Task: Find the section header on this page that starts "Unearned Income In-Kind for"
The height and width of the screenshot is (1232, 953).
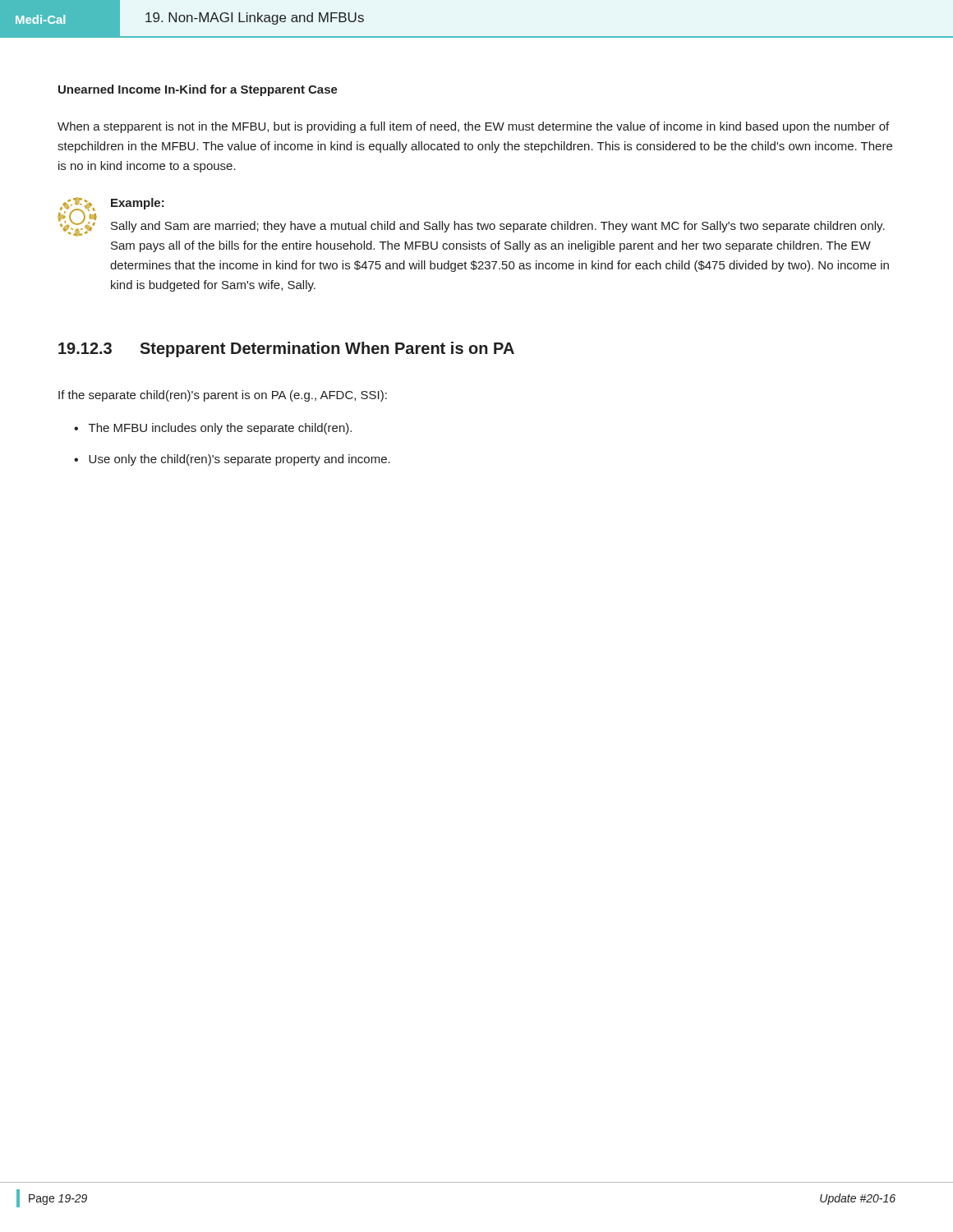Action: coord(198,89)
